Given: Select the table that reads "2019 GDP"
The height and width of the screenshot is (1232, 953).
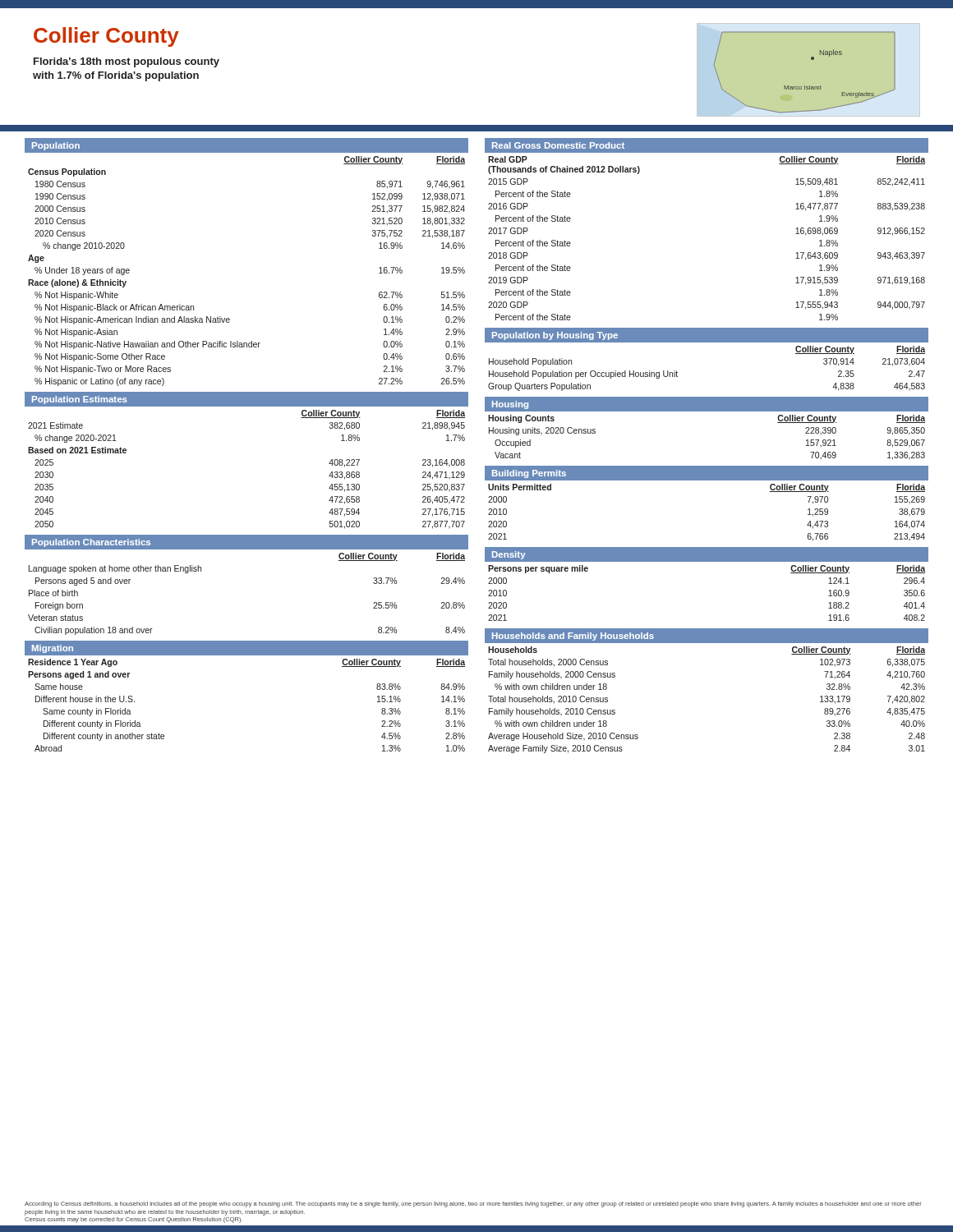Looking at the screenshot, I should click(x=707, y=238).
